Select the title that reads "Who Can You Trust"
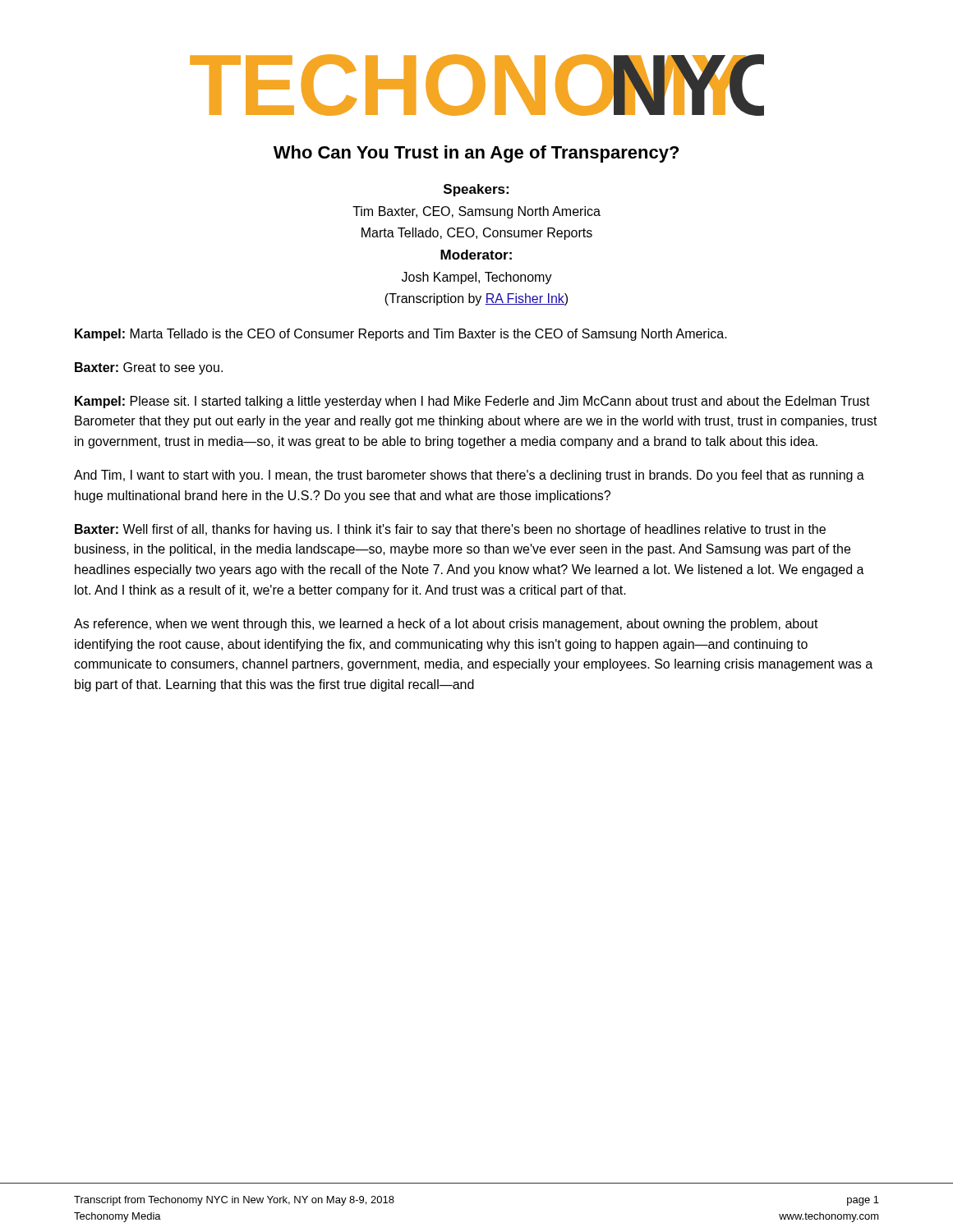Image resolution: width=953 pixels, height=1232 pixels. (x=476, y=152)
